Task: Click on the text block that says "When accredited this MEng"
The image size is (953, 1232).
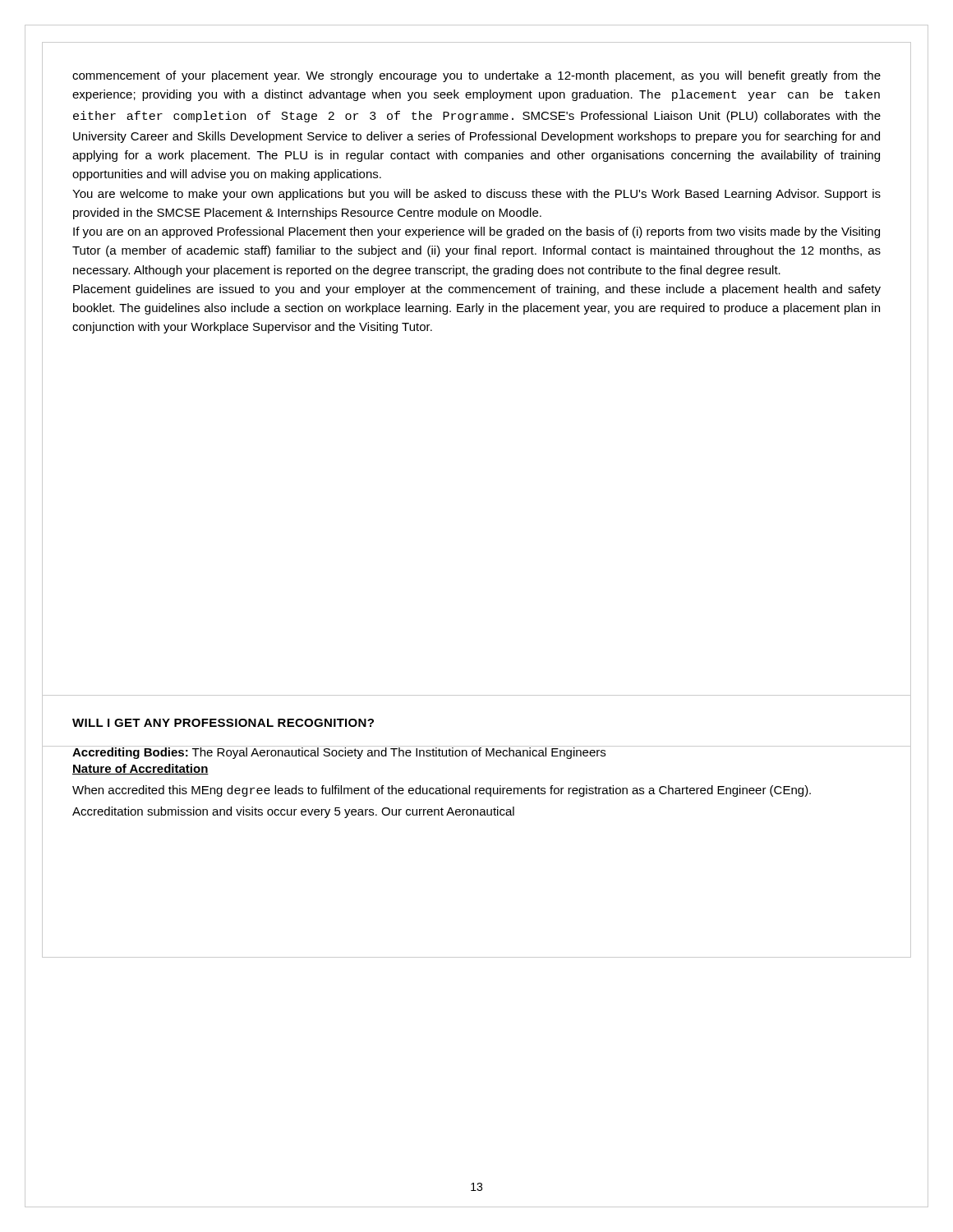Action: tap(476, 791)
